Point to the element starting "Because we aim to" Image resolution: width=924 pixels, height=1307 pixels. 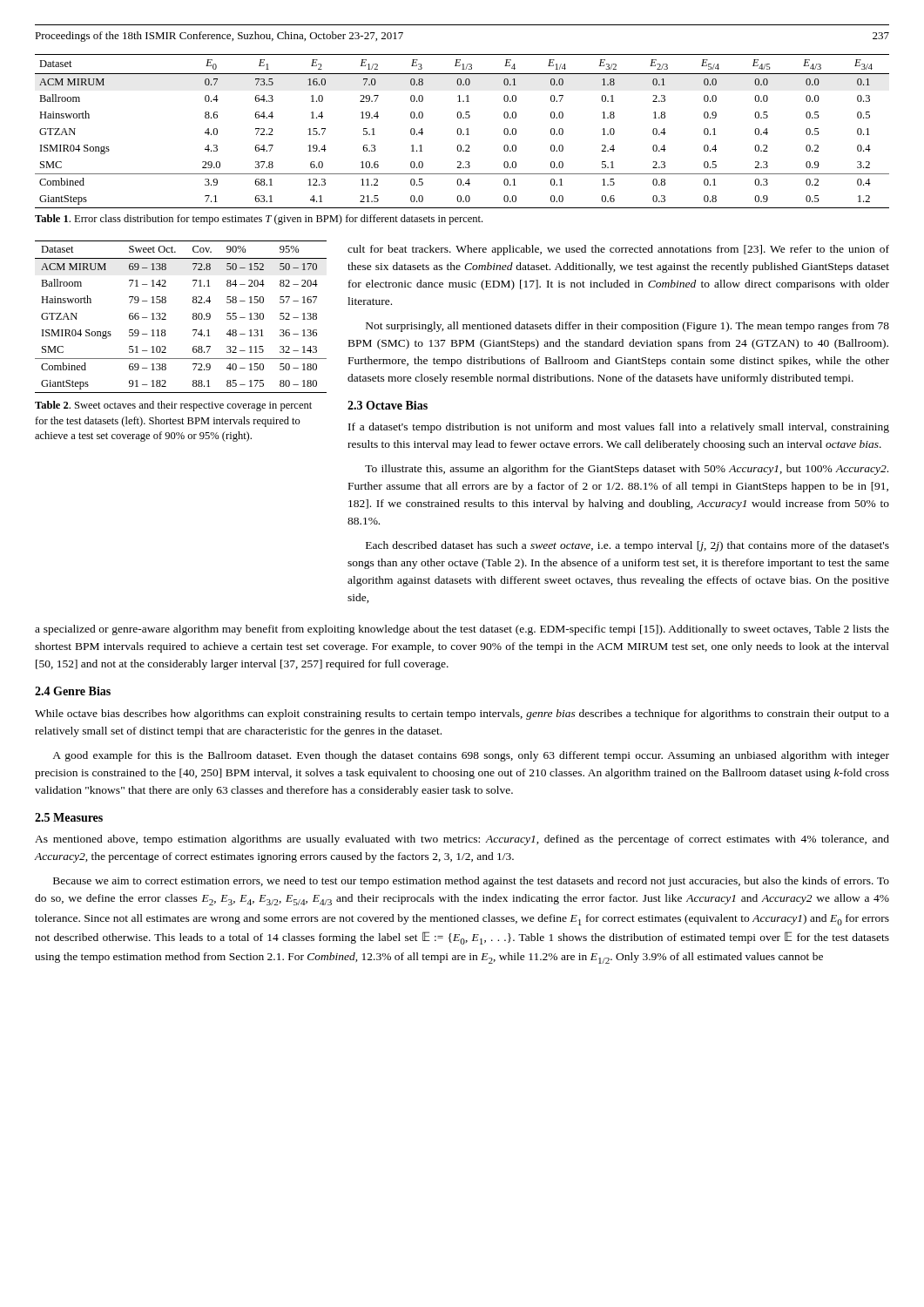[x=462, y=920]
